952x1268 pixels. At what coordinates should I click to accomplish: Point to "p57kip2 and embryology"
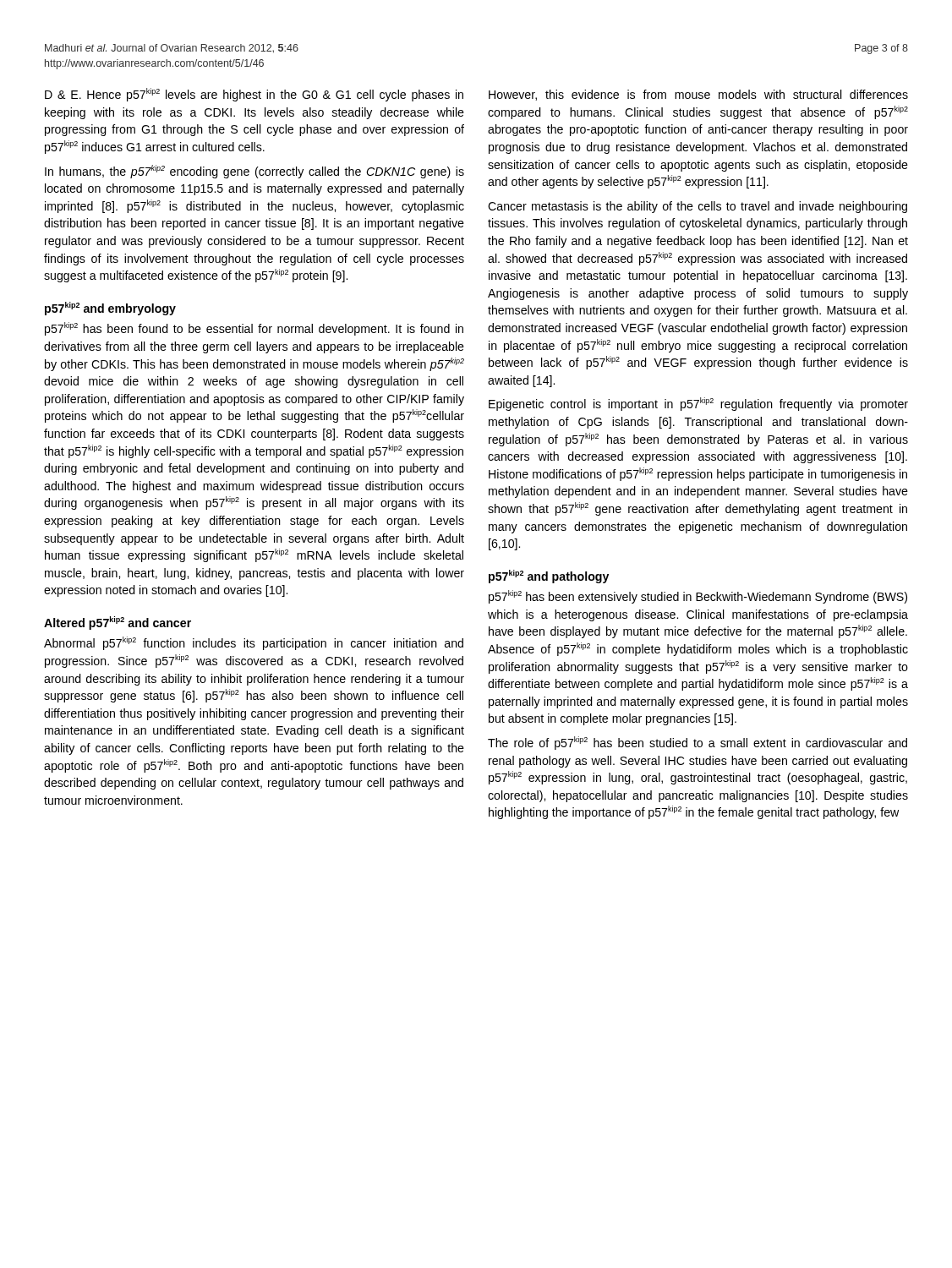(x=110, y=308)
